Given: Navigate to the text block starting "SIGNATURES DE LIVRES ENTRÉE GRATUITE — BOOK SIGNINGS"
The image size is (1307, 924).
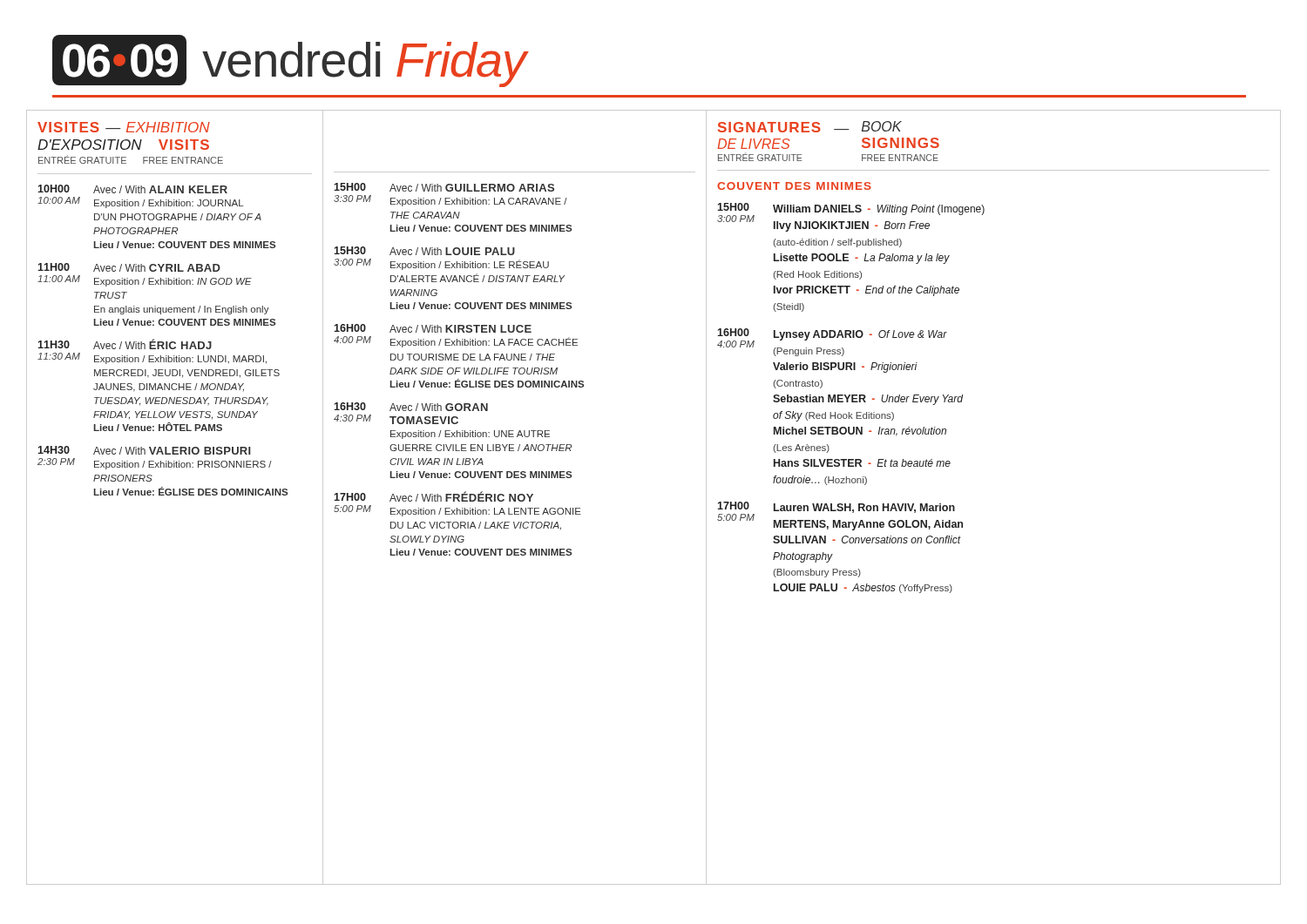Looking at the screenshot, I should click(810, 127).
